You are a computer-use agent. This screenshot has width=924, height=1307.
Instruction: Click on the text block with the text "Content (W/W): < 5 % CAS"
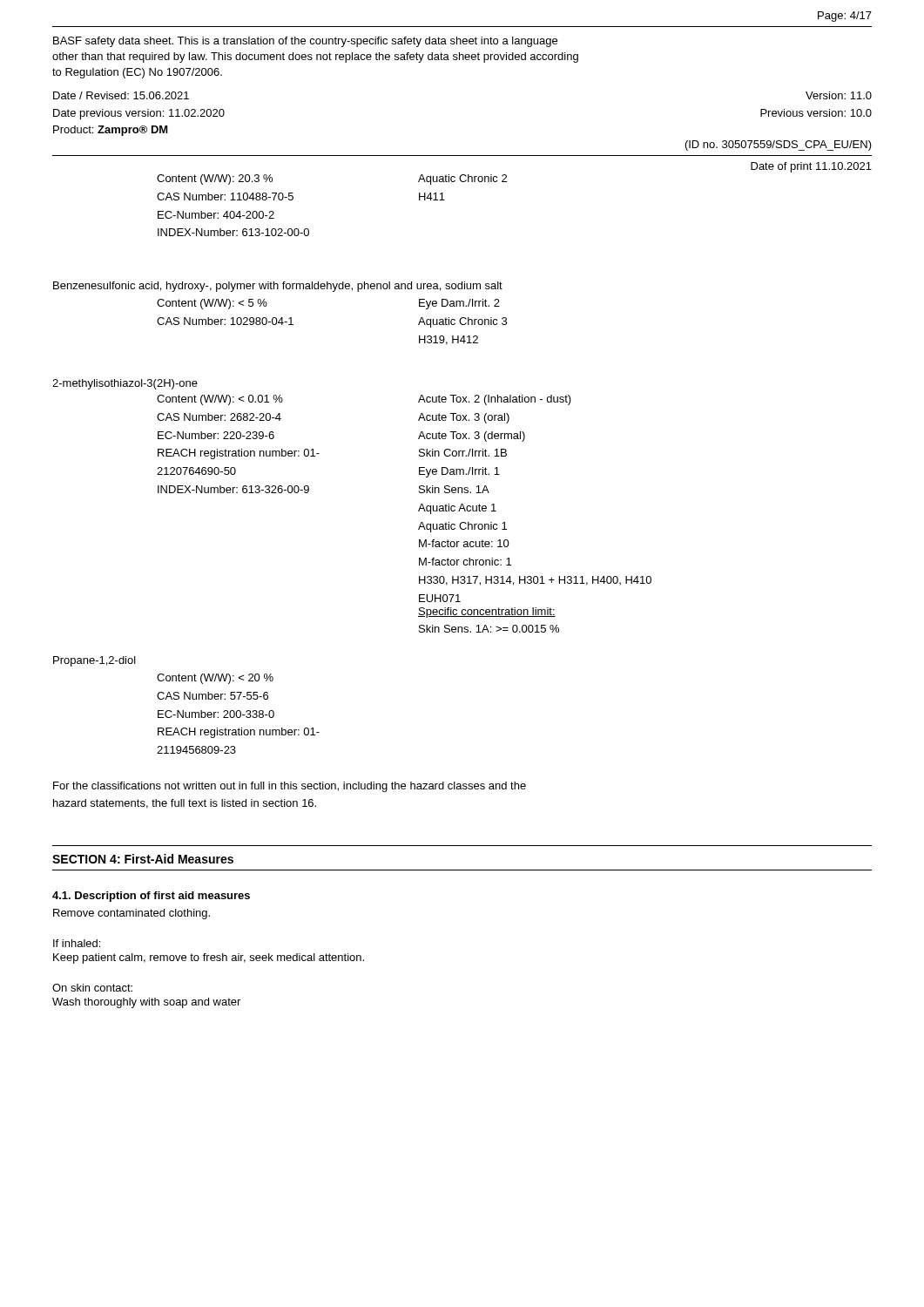[225, 312]
